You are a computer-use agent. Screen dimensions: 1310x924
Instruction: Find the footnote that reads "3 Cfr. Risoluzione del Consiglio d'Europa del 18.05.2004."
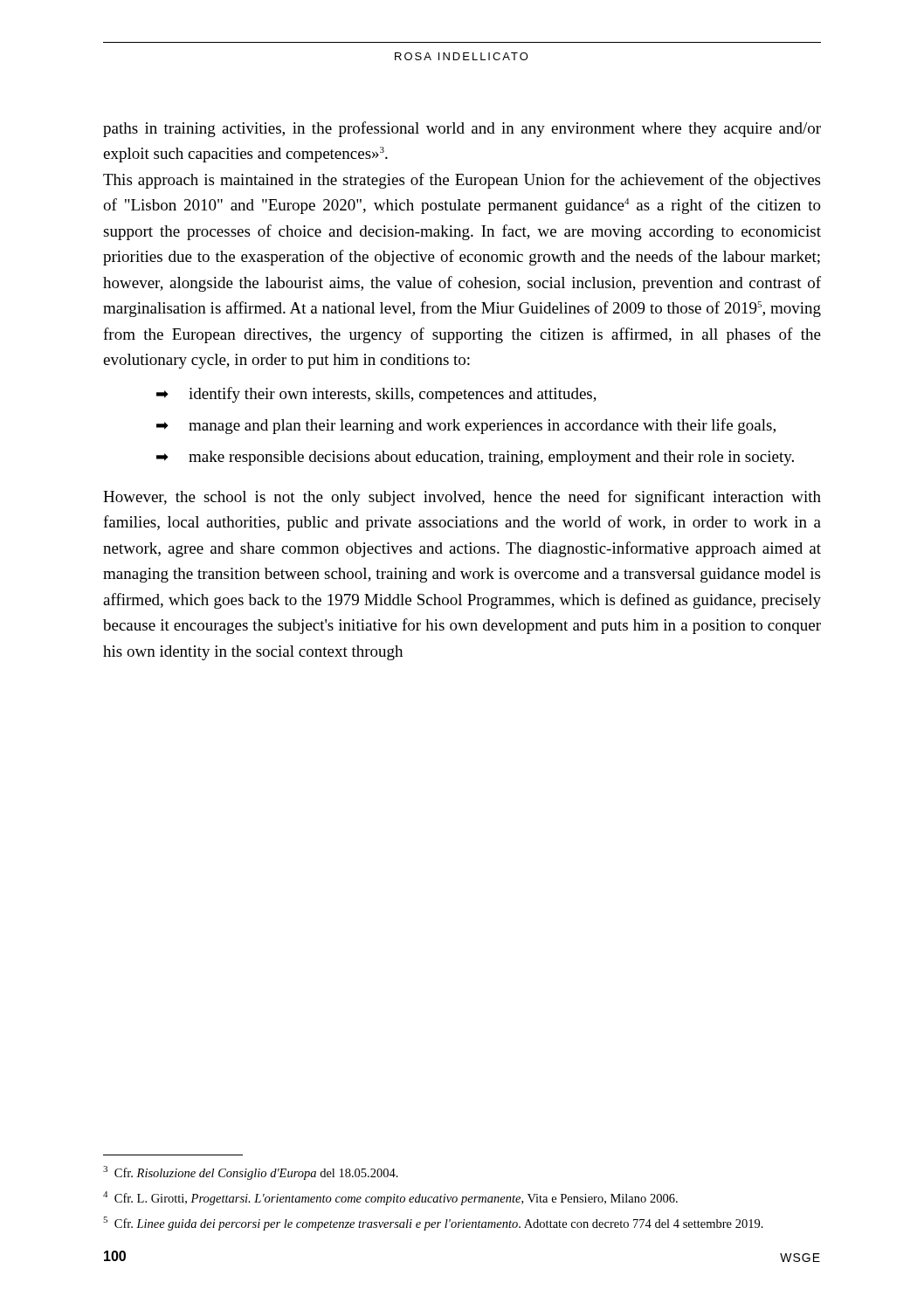(x=251, y=1172)
